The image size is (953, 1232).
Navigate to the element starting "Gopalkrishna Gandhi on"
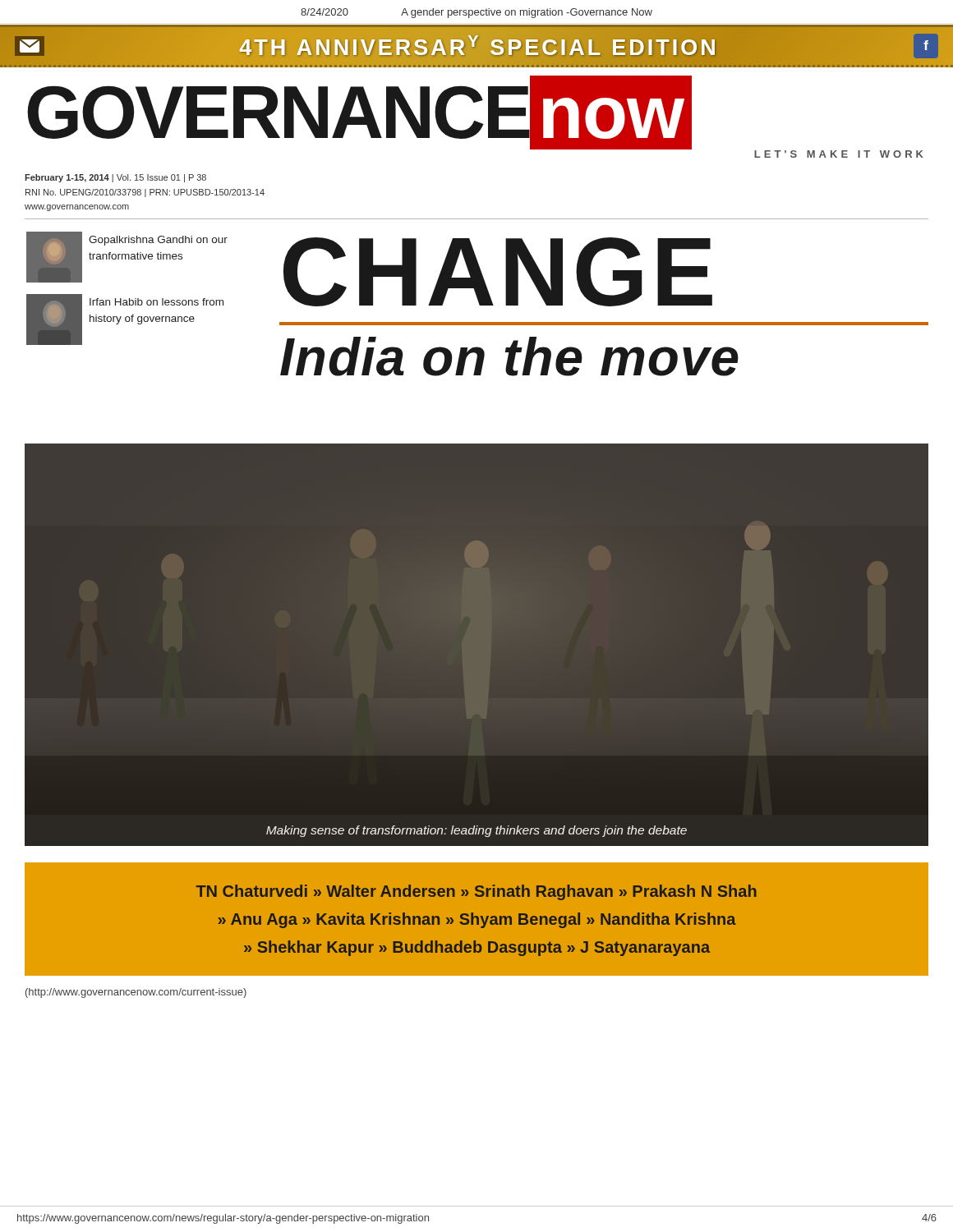(x=158, y=247)
